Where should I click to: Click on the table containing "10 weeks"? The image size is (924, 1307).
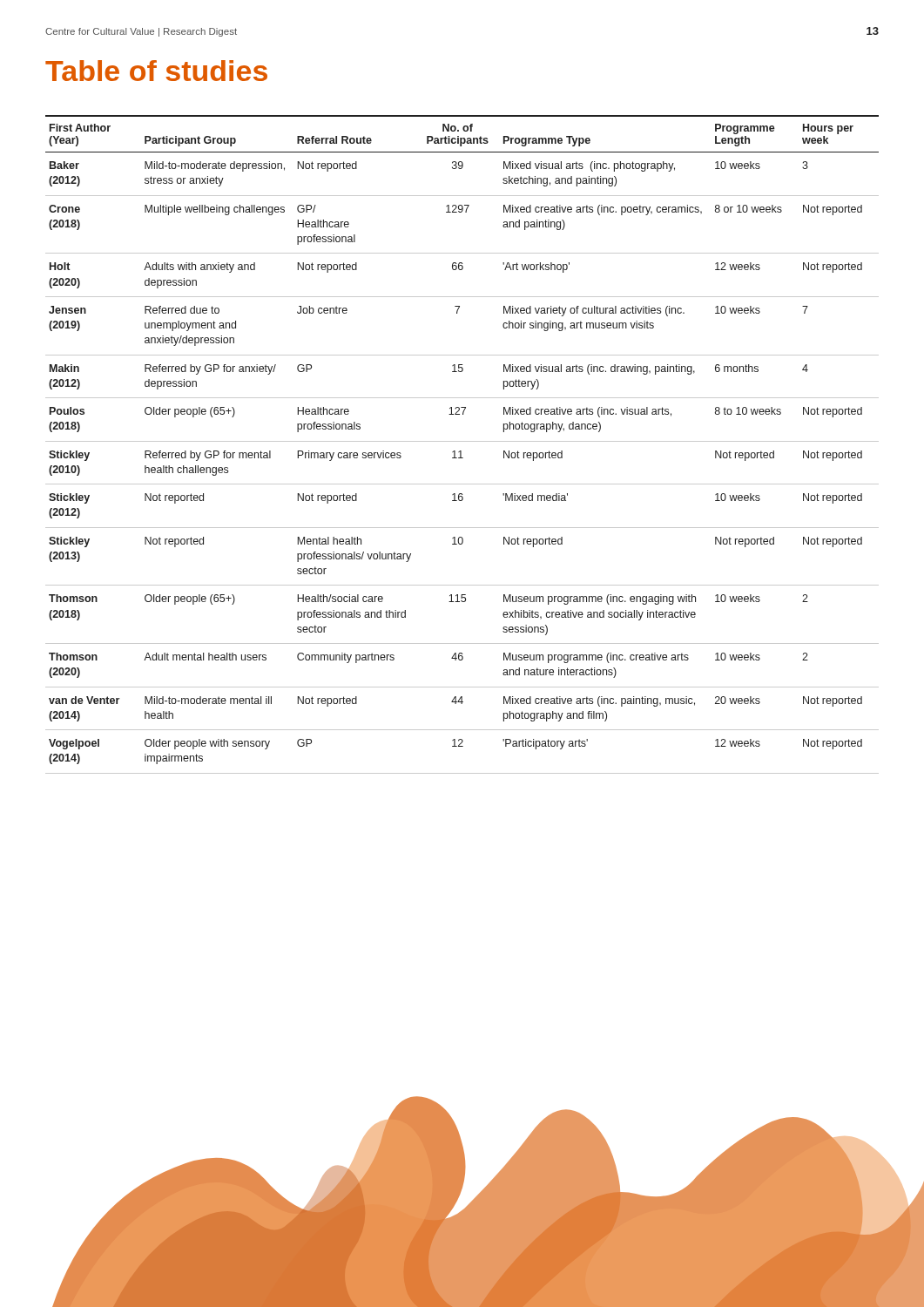[462, 444]
